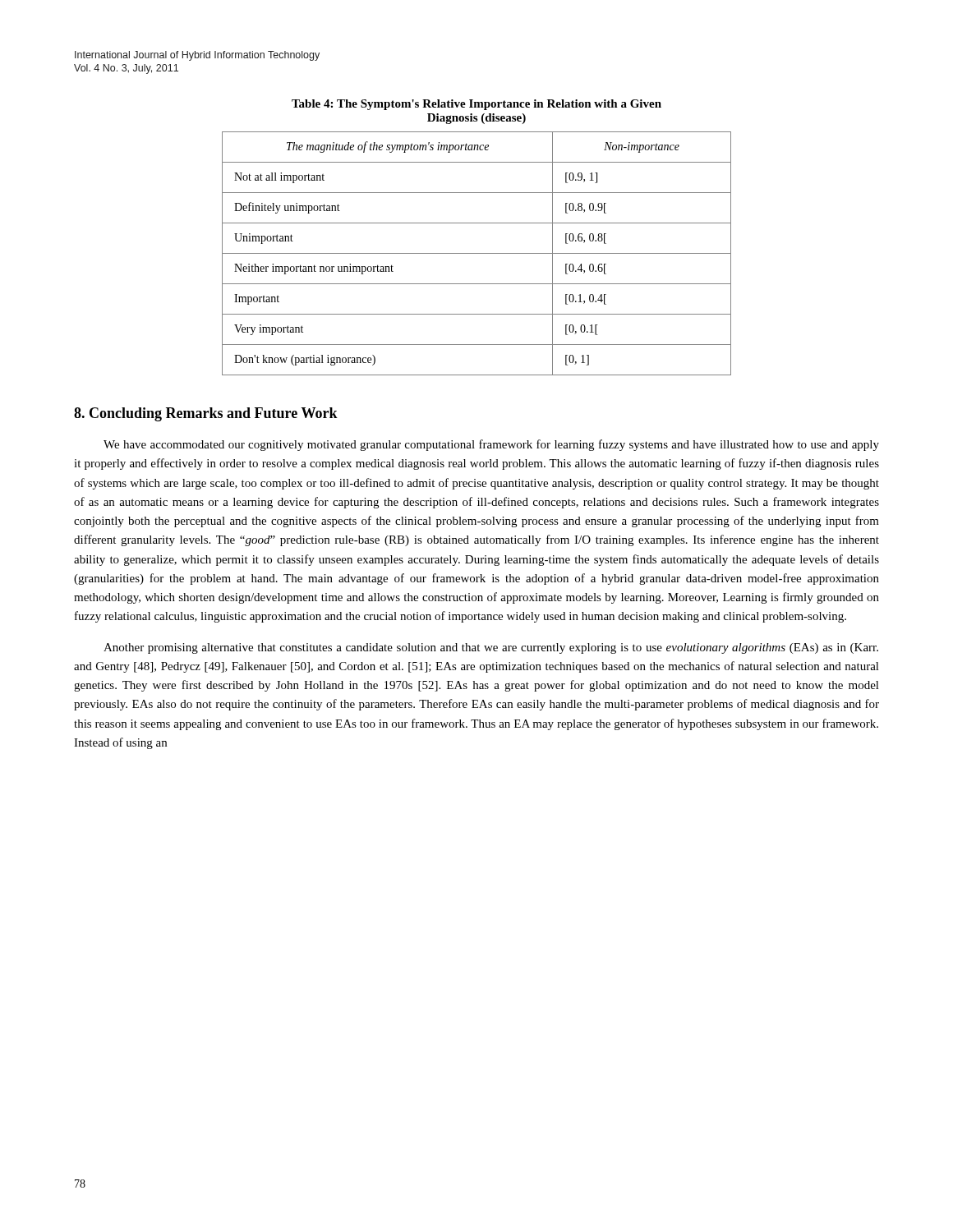Find the caption on this page that starts "Table 4: The Symptom's Relative Importance"
The width and height of the screenshot is (953, 1232).
tap(476, 111)
